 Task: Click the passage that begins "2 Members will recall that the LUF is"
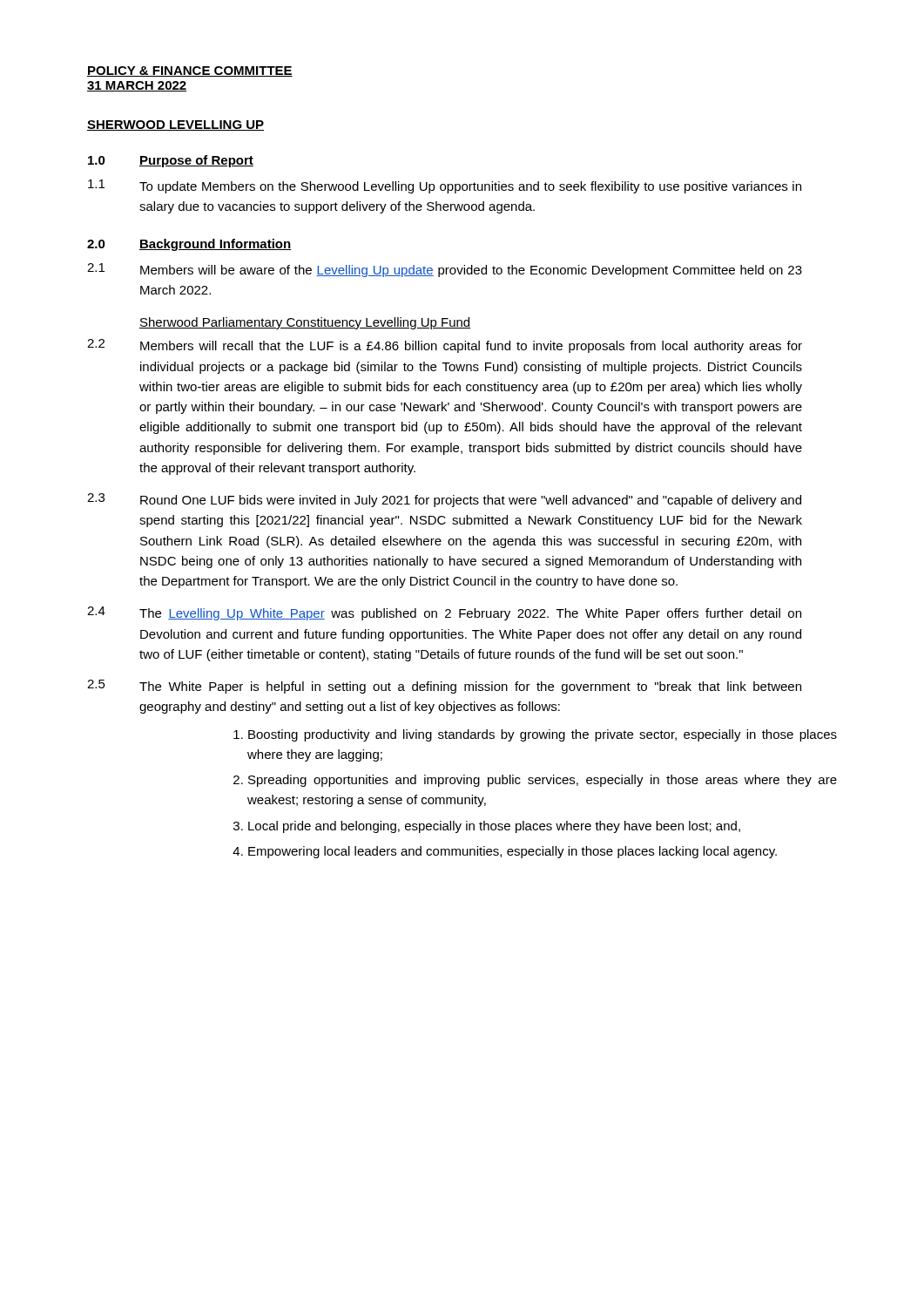tap(445, 407)
